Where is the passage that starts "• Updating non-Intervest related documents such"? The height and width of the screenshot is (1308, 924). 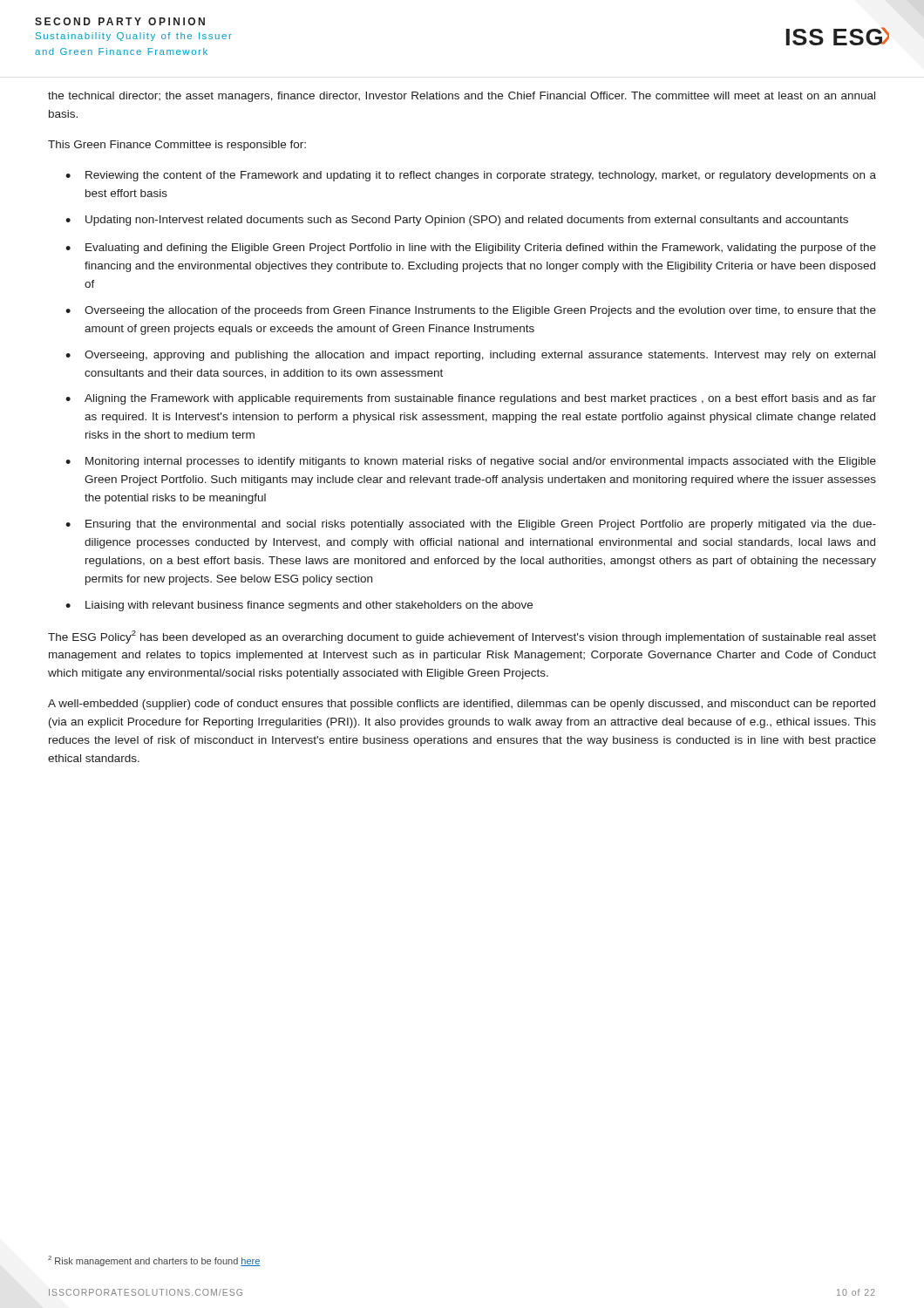coord(471,221)
